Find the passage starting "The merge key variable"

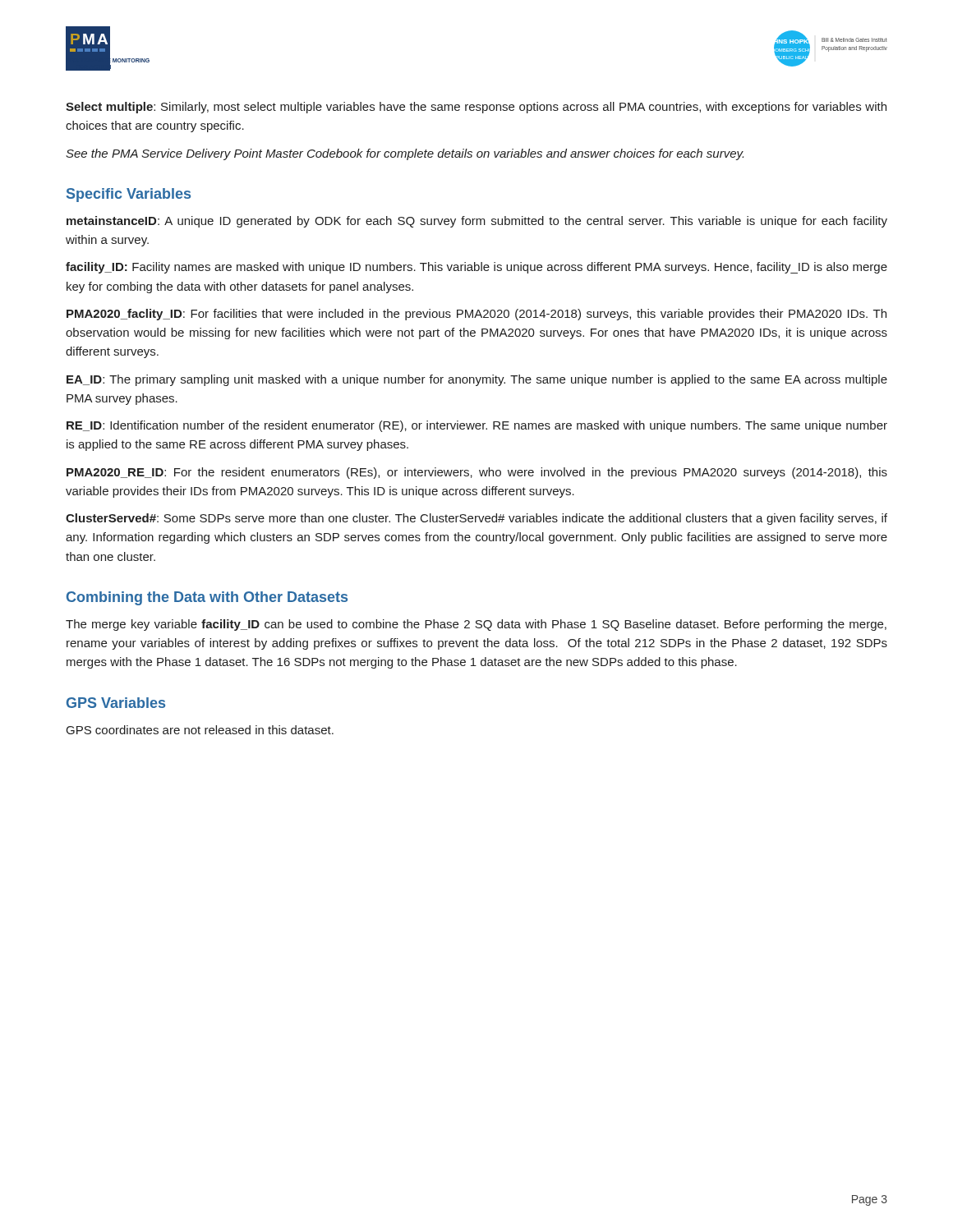click(476, 643)
